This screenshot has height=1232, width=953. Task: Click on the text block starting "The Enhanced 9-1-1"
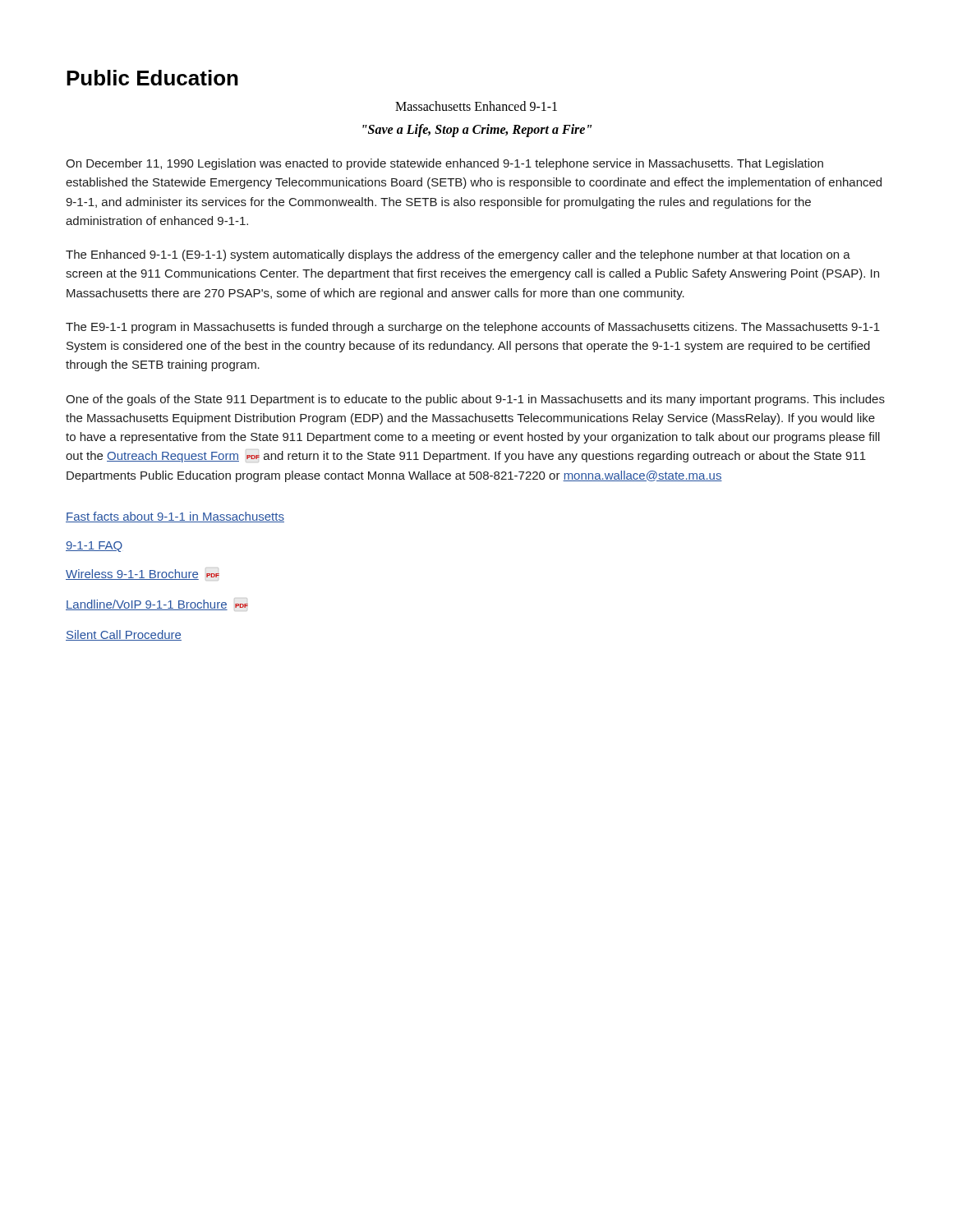click(x=473, y=273)
